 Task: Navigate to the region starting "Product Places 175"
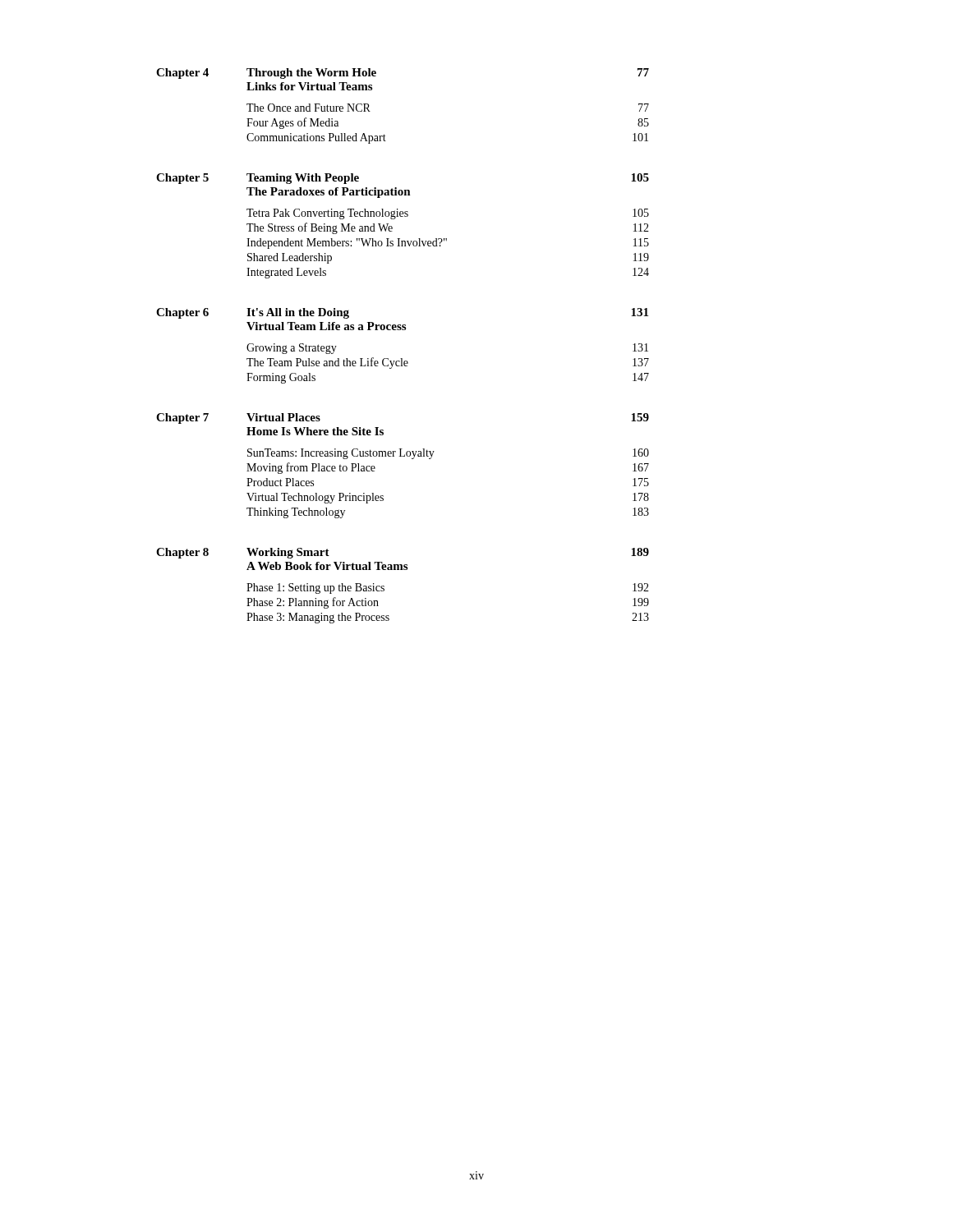point(281,482)
